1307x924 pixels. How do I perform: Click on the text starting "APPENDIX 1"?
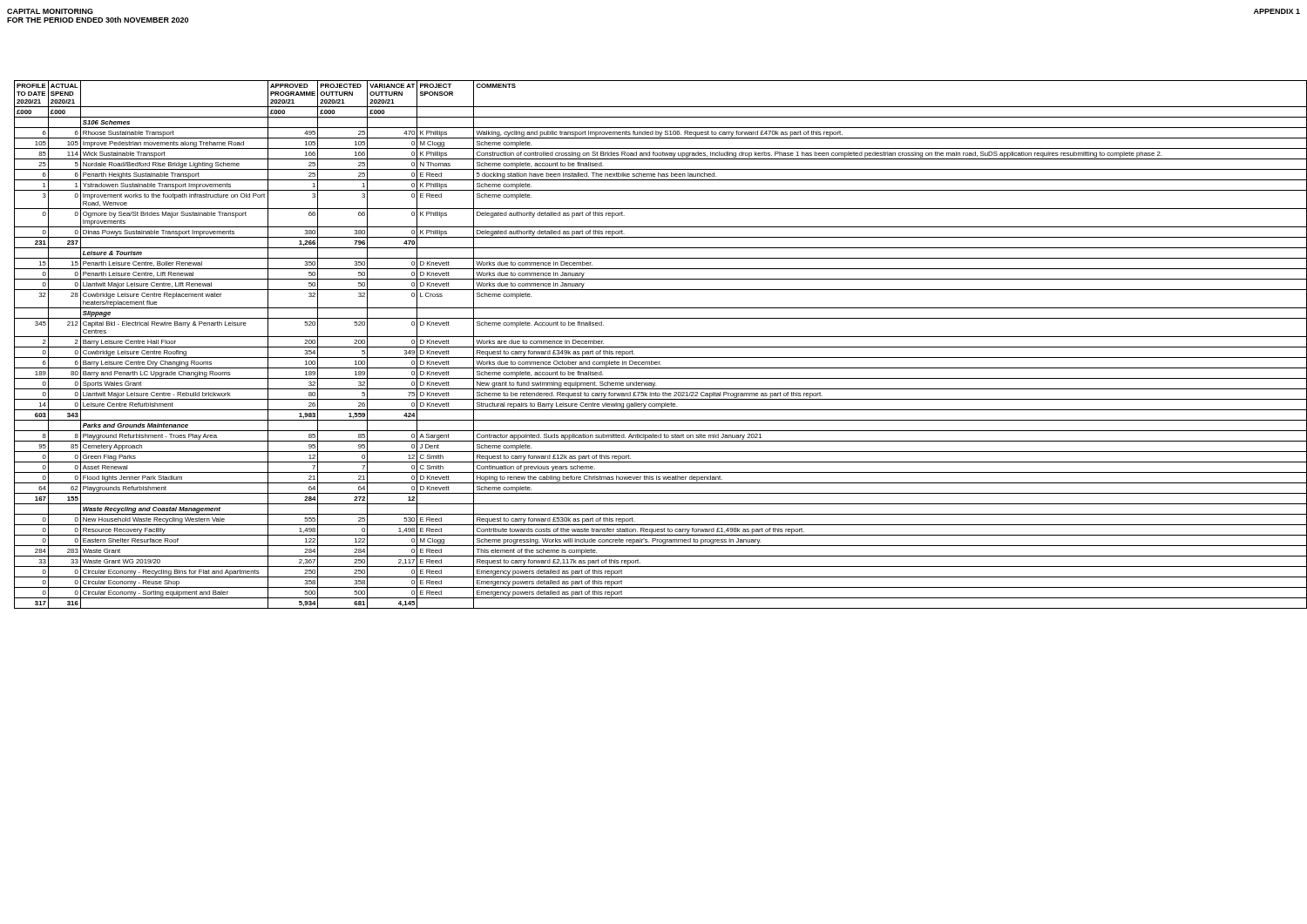point(1277,11)
